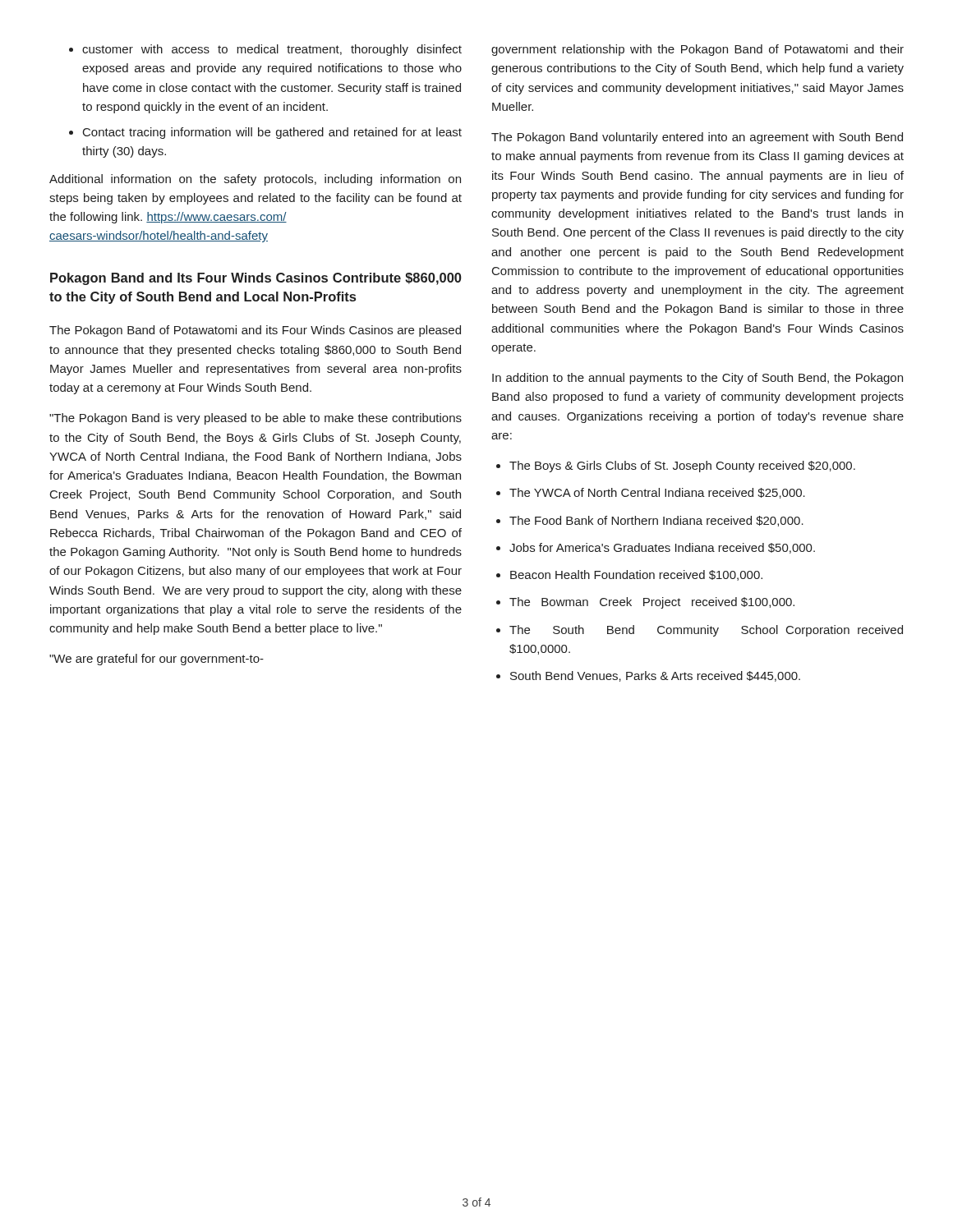Select the list item that says "The South Bend Community School Corporation received"

[x=698, y=639]
